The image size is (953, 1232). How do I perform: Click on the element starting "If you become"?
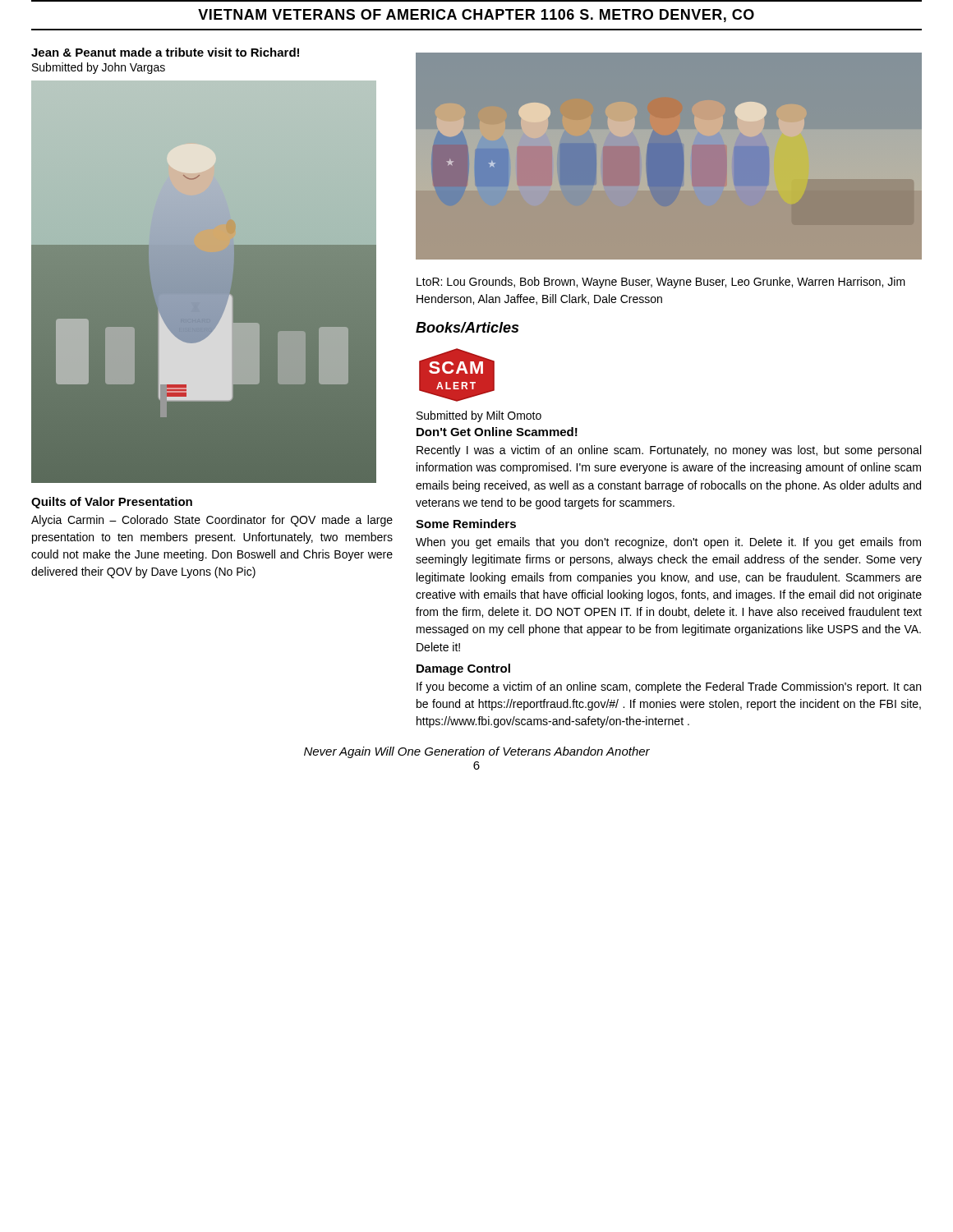coord(669,704)
